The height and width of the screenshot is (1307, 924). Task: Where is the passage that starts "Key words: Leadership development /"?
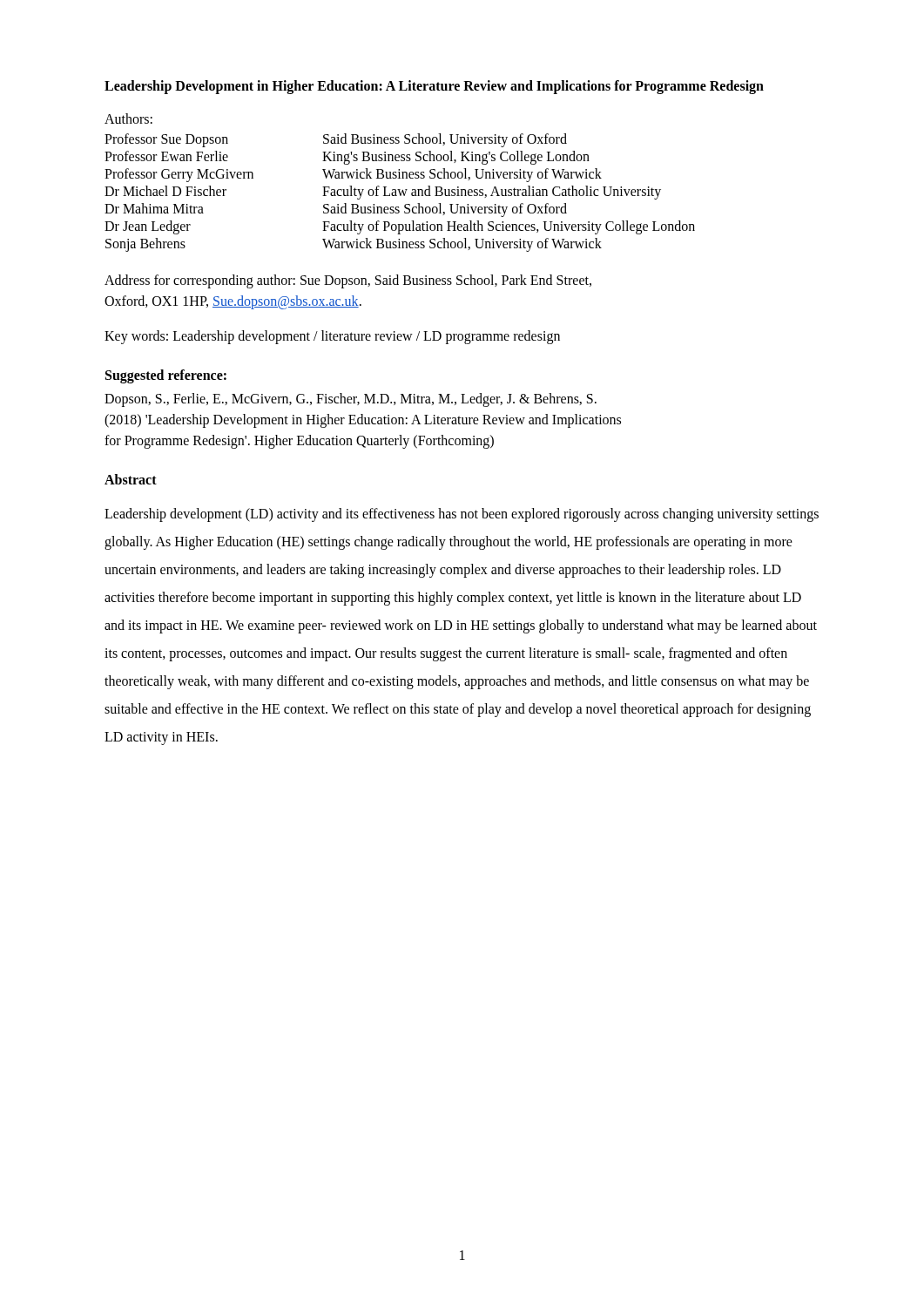332,336
